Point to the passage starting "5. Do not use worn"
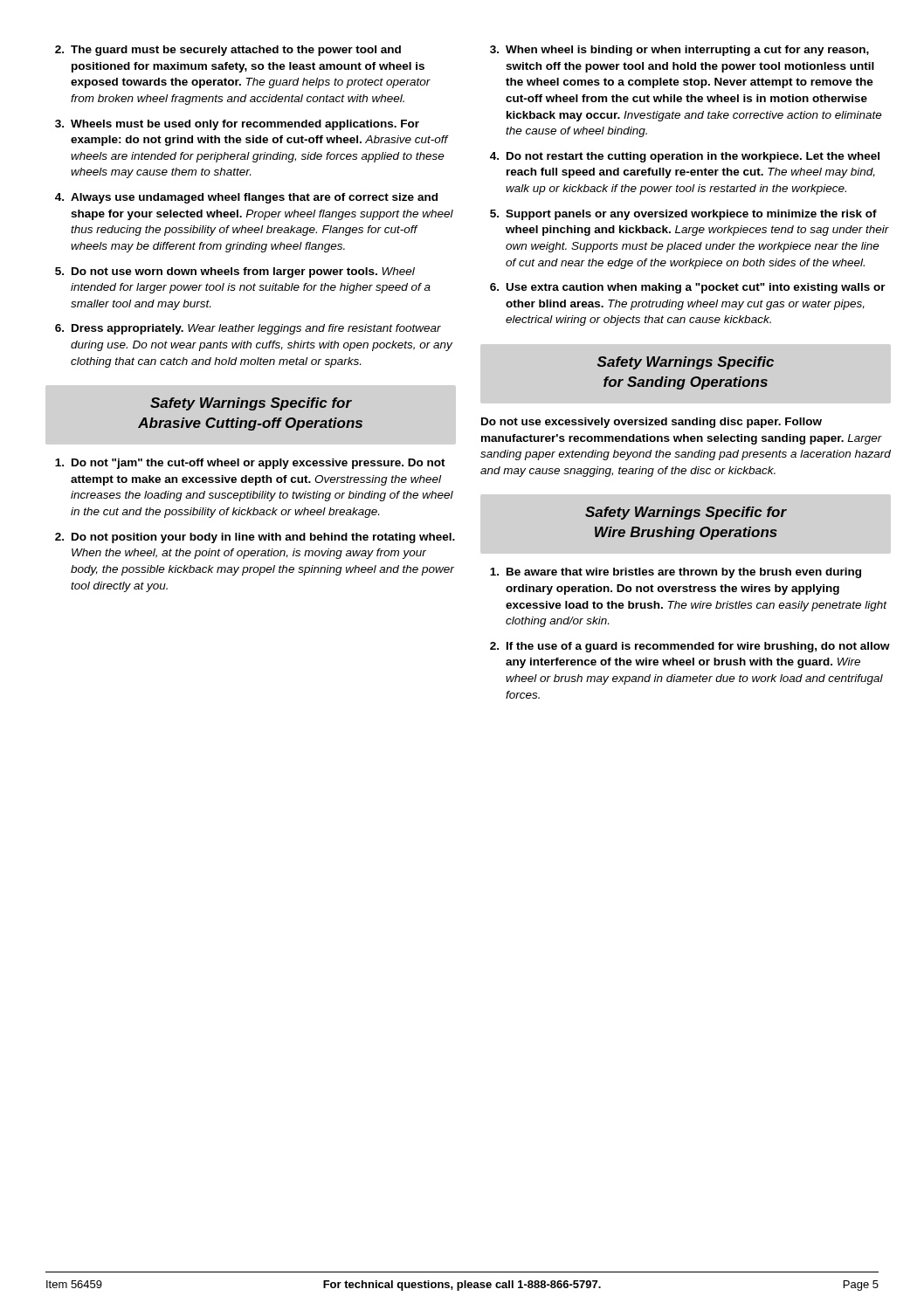924x1310 pixels. coord(251,288)
